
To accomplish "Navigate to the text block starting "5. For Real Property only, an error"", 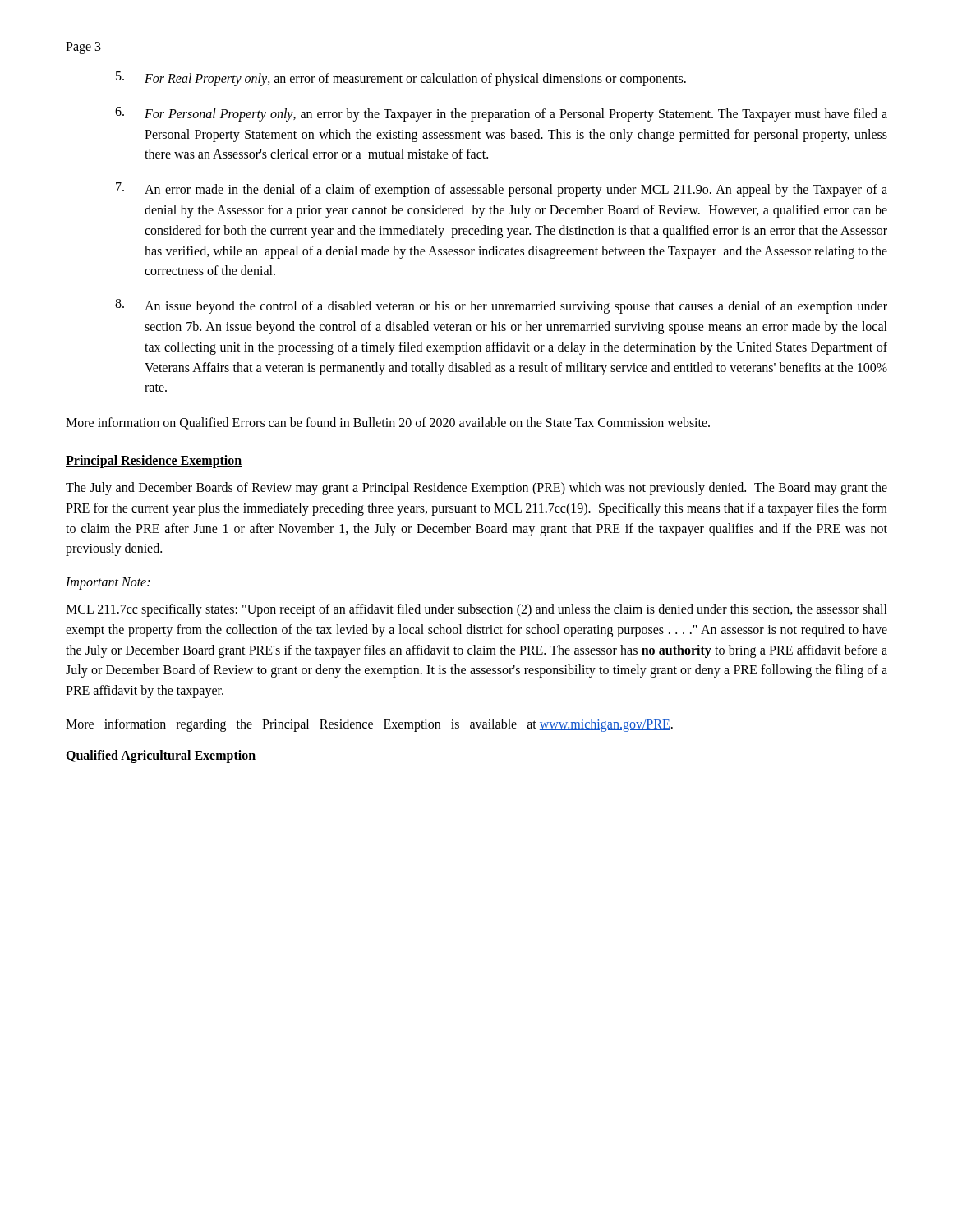I will (x=501, y=79).
